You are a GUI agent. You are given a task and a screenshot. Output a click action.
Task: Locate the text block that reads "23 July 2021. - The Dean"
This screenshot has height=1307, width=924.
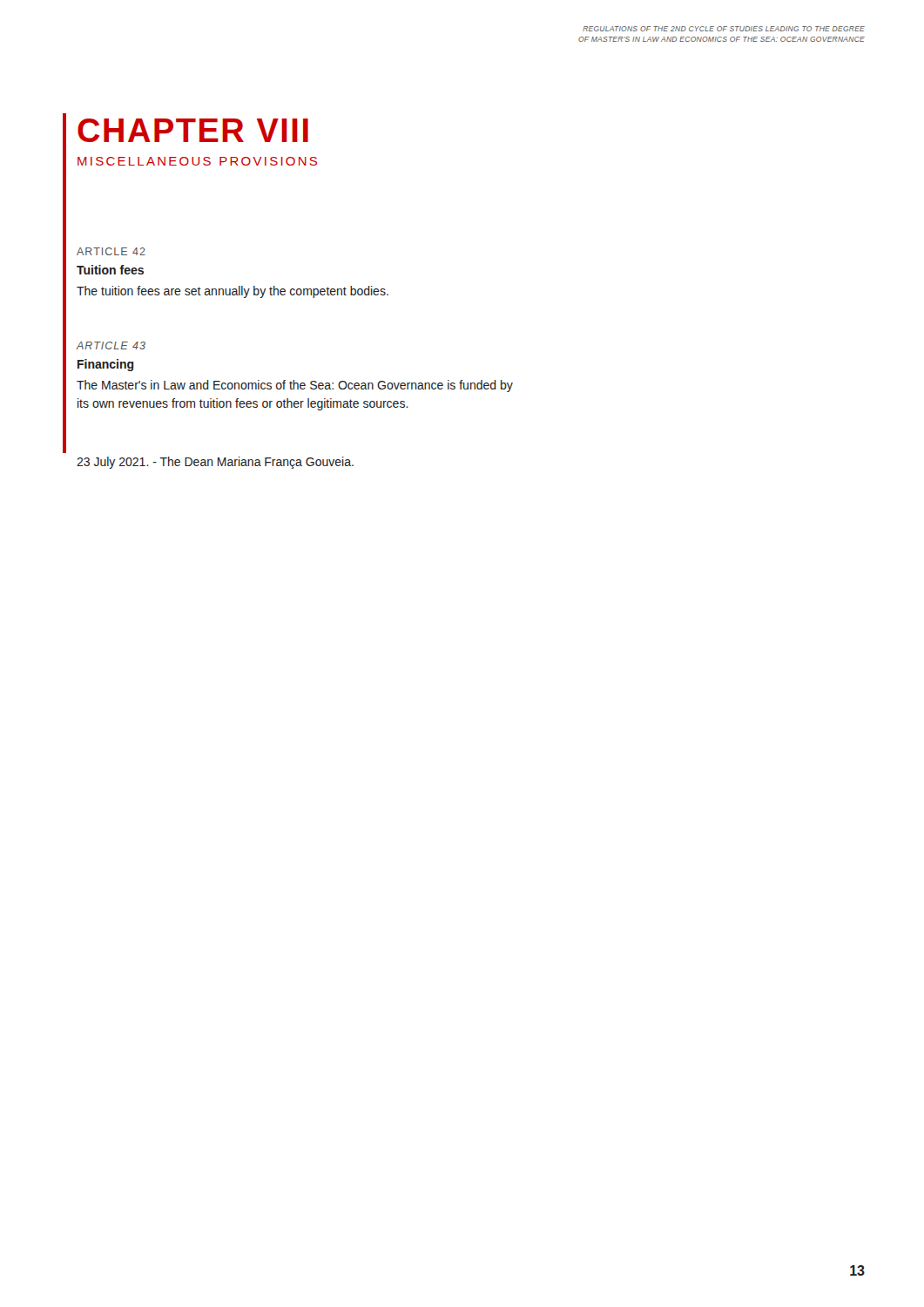pos(360,462)
